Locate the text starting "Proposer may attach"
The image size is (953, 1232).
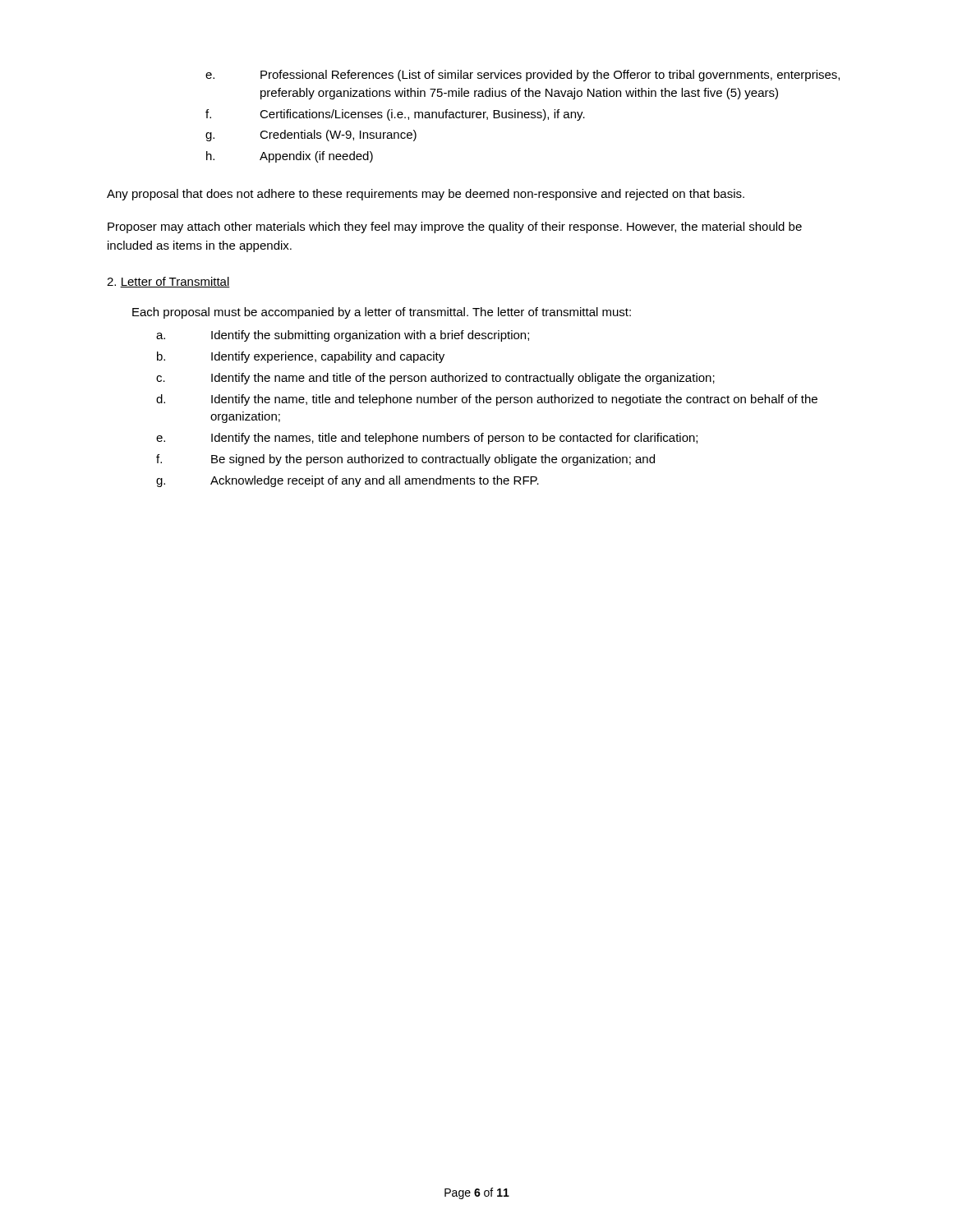454,236
